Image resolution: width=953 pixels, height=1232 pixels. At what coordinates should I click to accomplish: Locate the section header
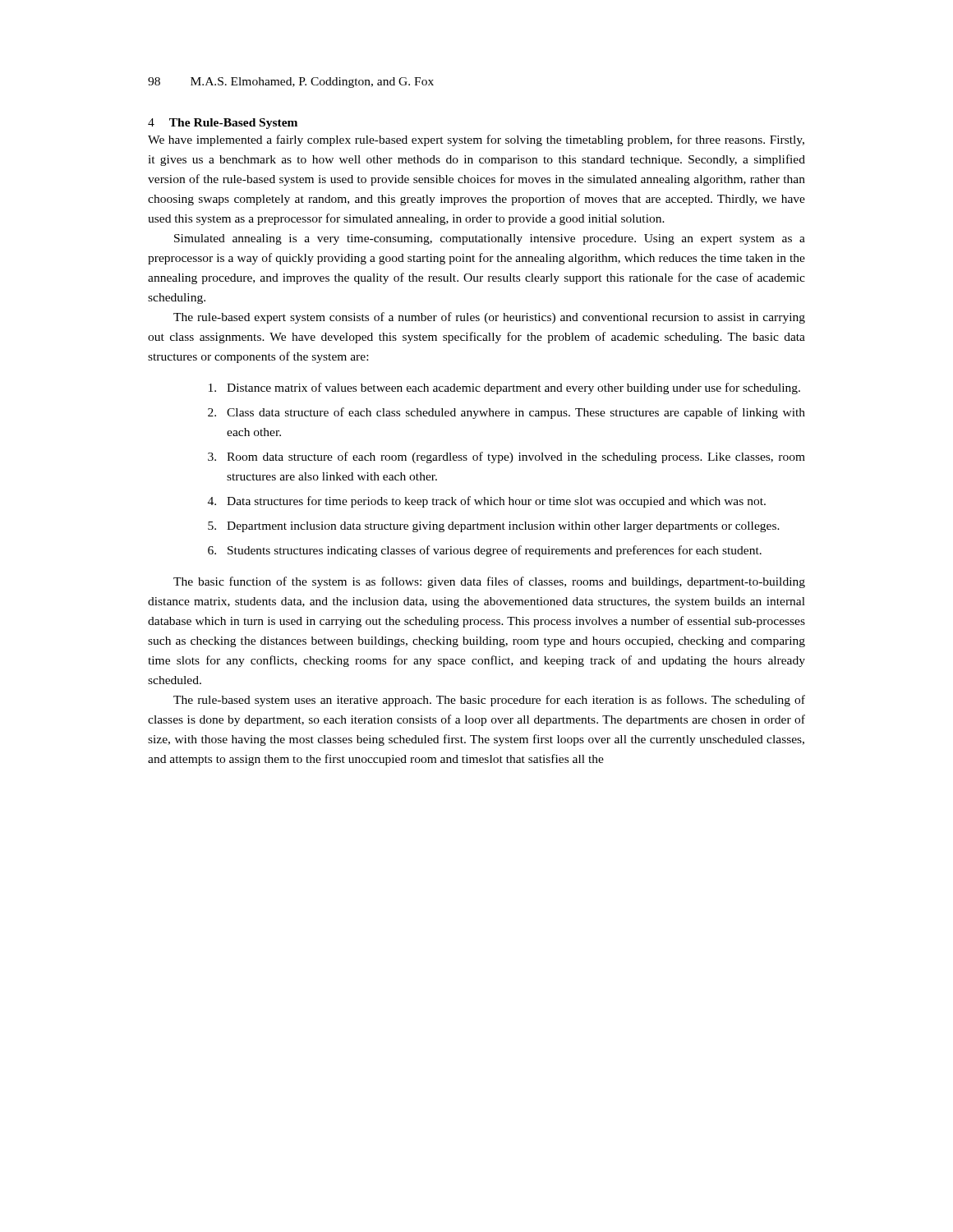223,122
